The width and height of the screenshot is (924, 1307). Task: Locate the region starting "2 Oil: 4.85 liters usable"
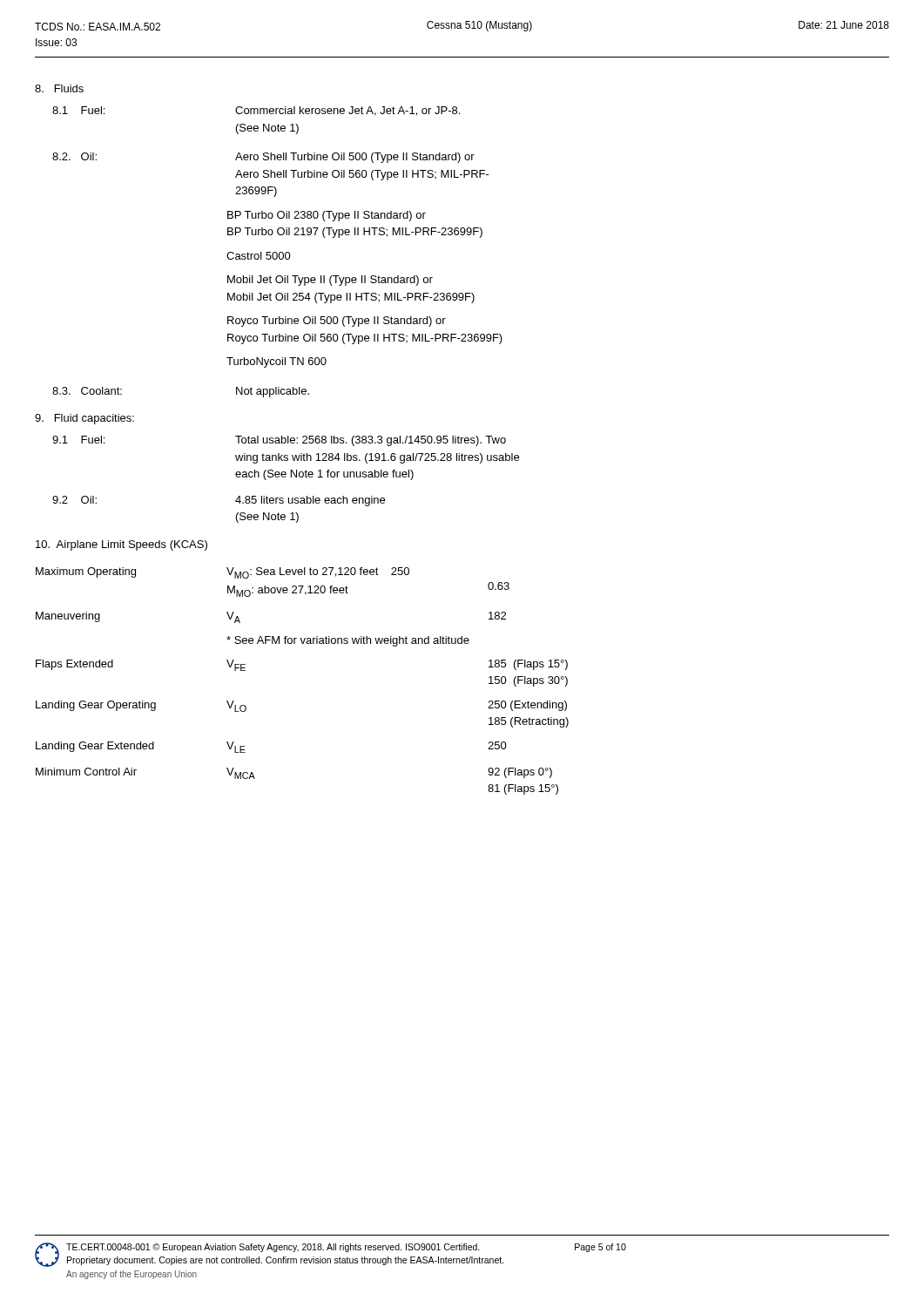point(55,501)
